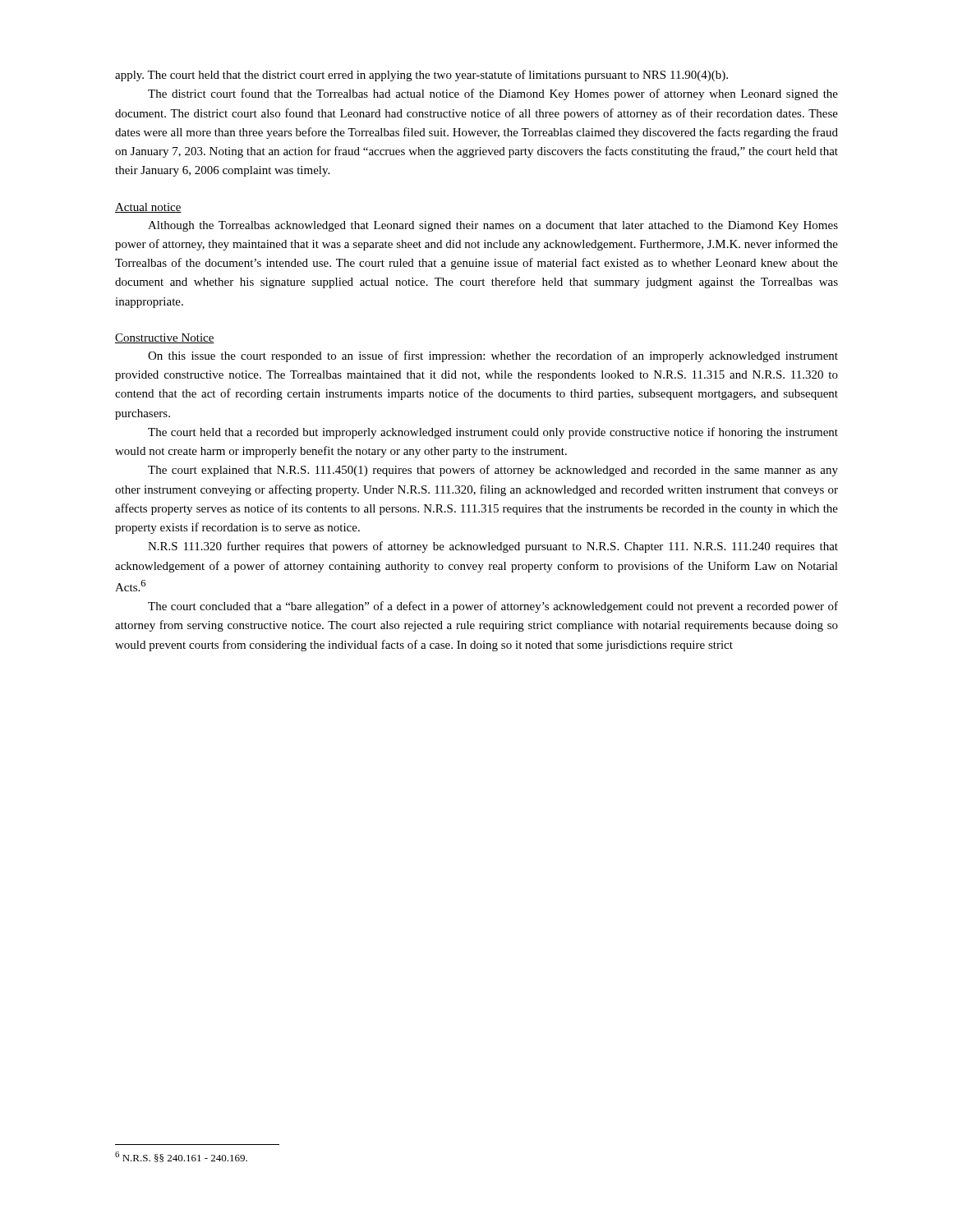Click on the passage starting "Although the Torrealbas acknowledged that Leonard signed their"

pyautogui.click(x=476, y=263)
